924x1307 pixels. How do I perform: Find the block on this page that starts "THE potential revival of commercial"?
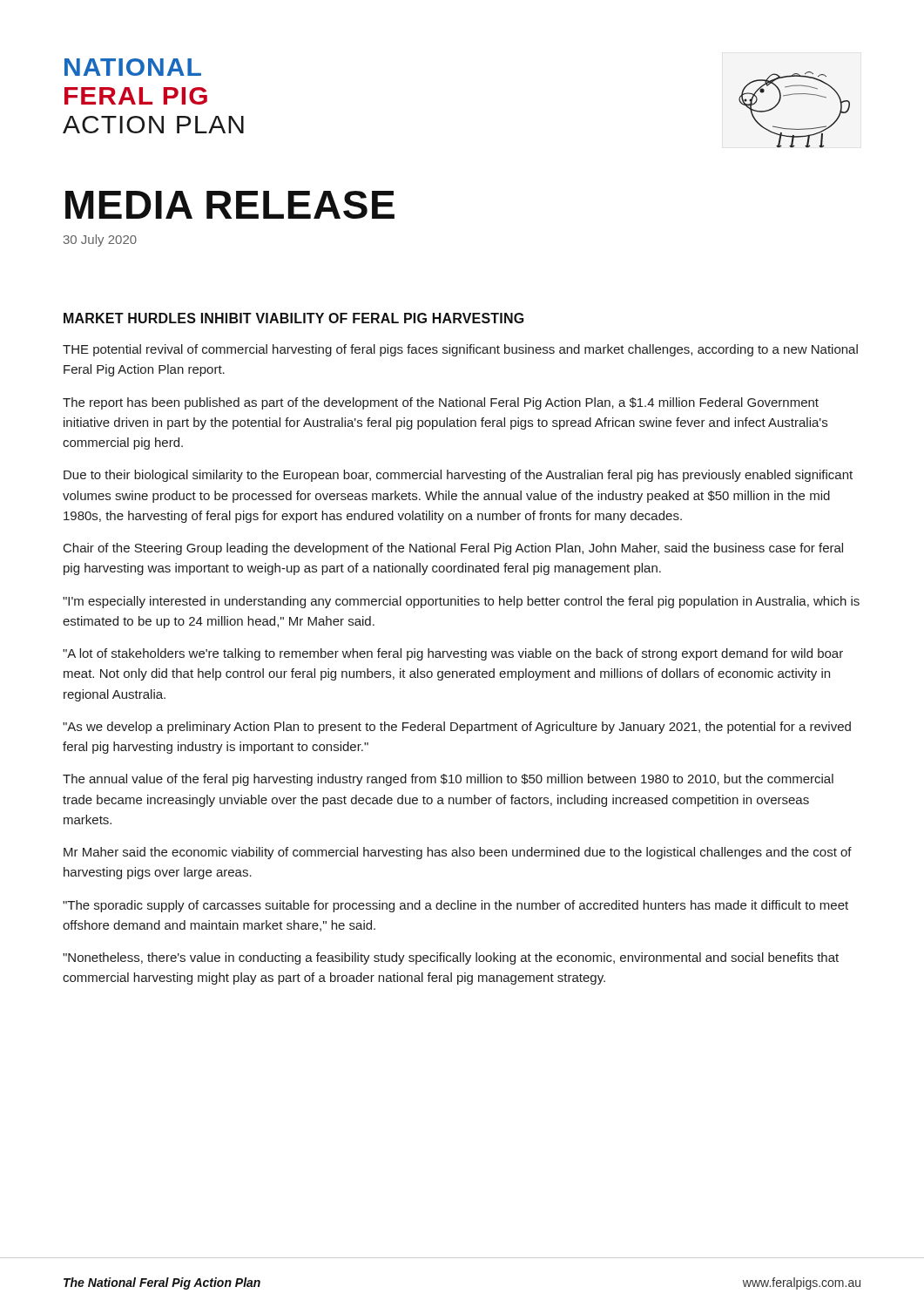pos(461,359)
